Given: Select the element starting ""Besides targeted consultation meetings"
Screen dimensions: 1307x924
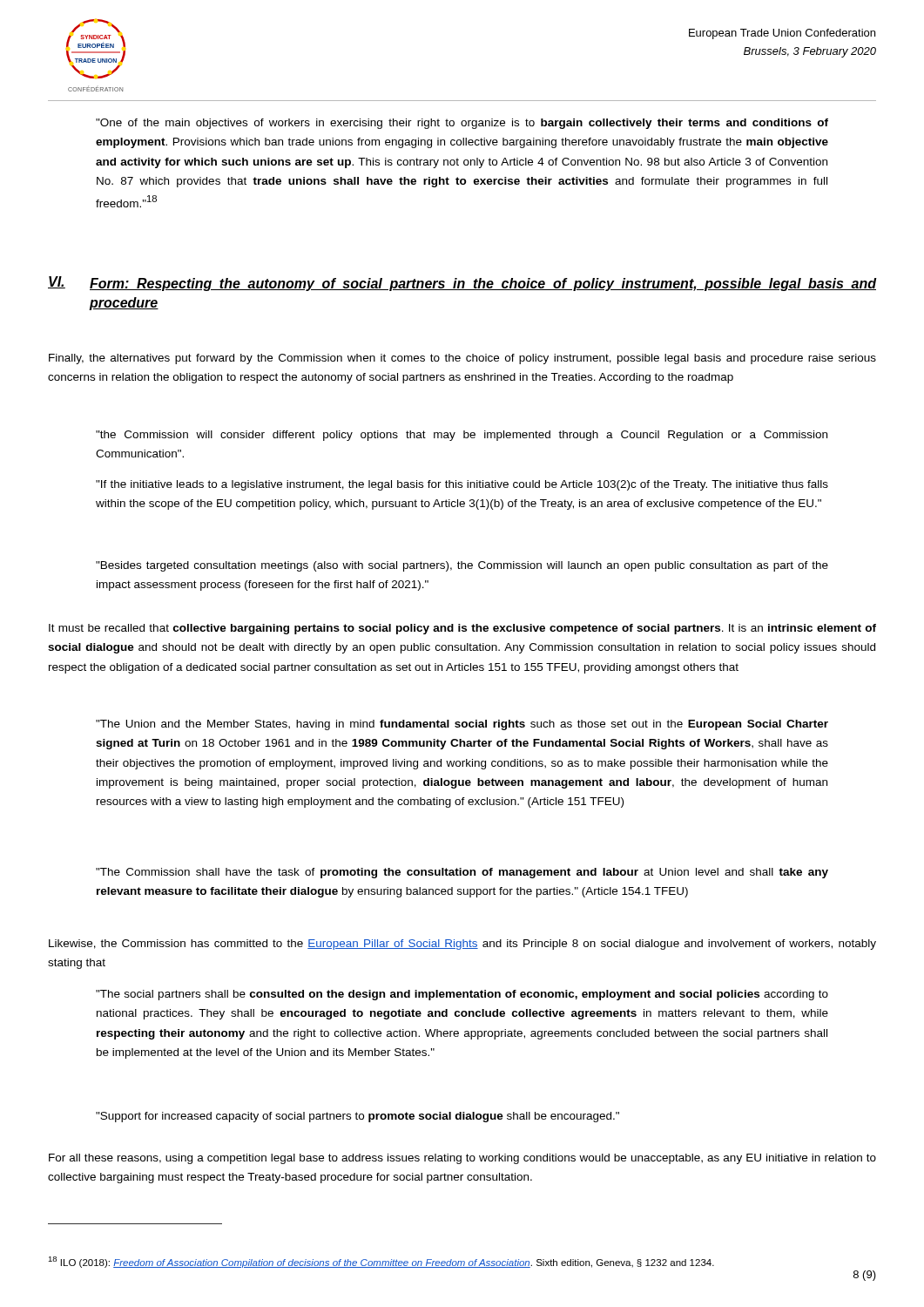Looking at the screenshot, I should point(462,575).
